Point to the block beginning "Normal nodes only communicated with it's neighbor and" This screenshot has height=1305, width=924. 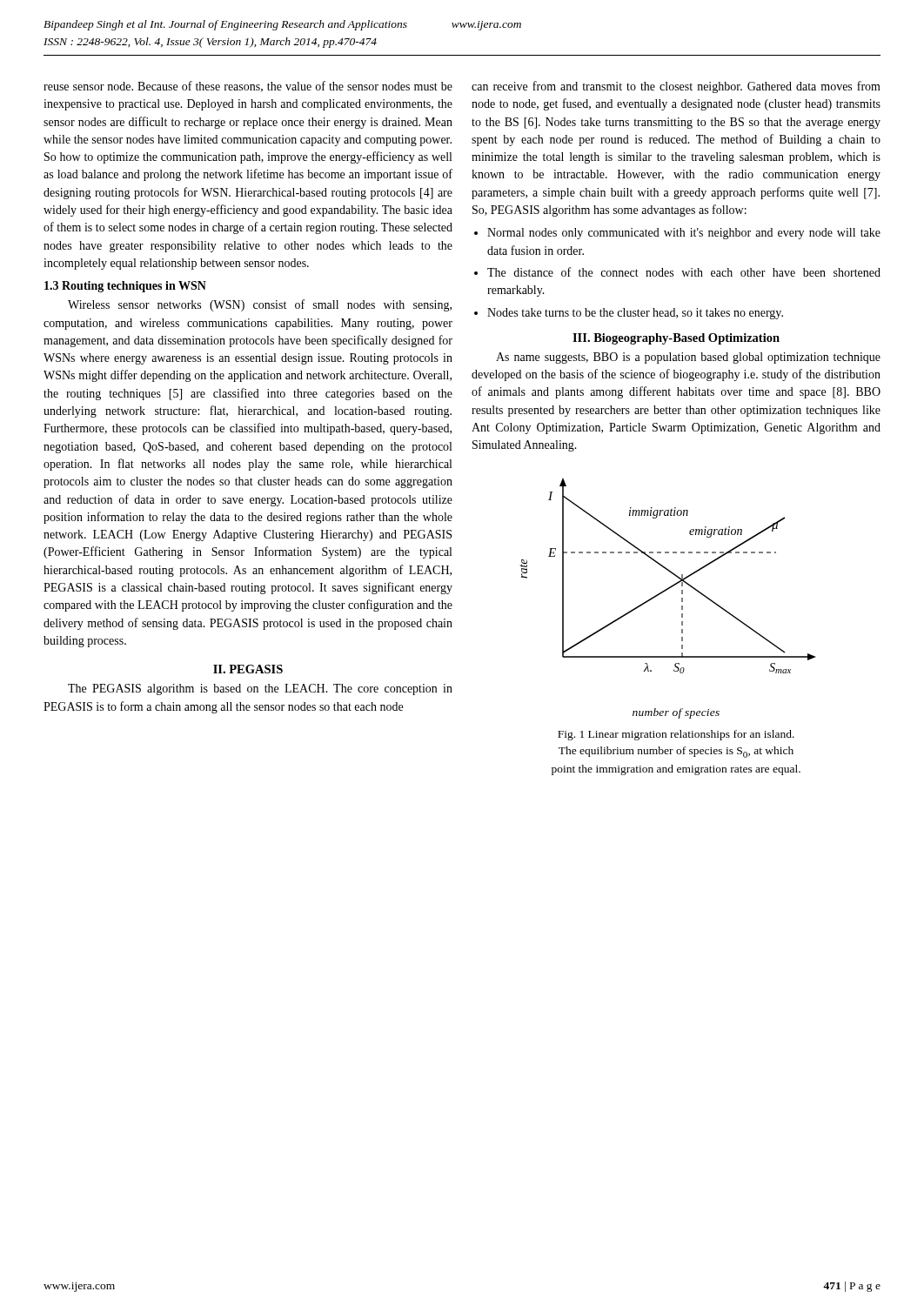pyautogui.click(x=684, y=242)
